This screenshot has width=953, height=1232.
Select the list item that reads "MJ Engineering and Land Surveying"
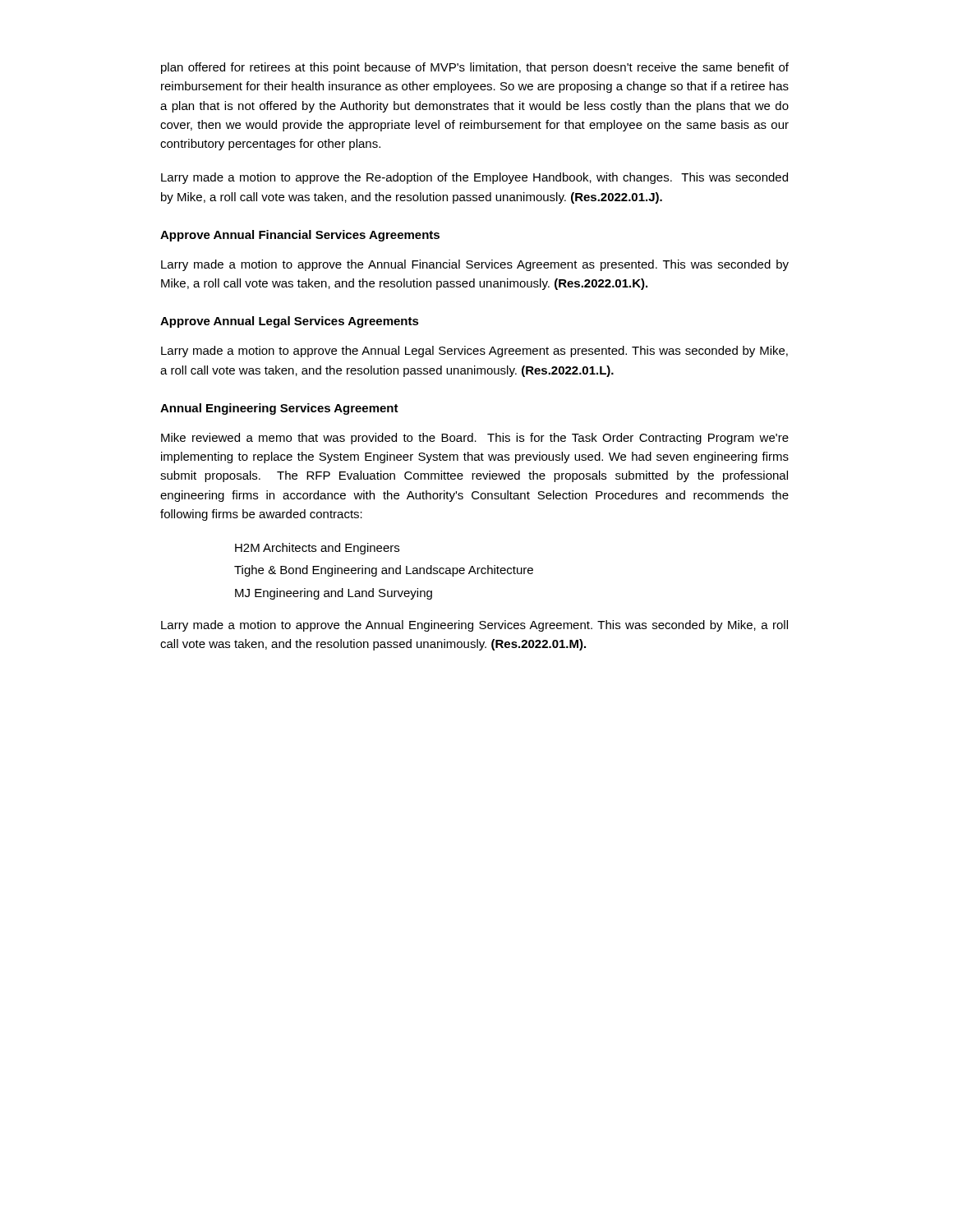tap(334, 592)
